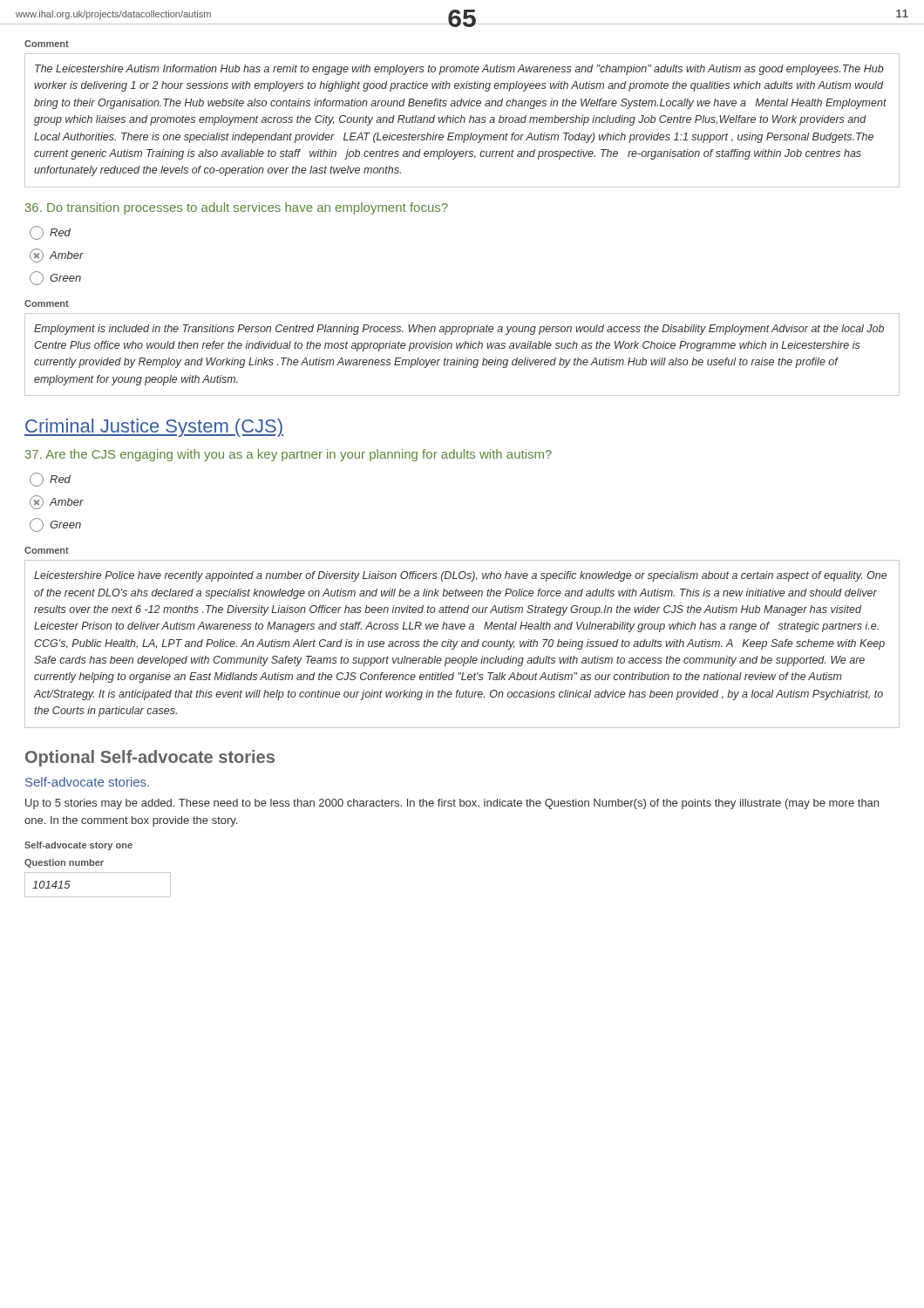The width and height of the screenshot is (924, 1308).
Task: Select the text block starting "37. Are the"
Action: 288,454
